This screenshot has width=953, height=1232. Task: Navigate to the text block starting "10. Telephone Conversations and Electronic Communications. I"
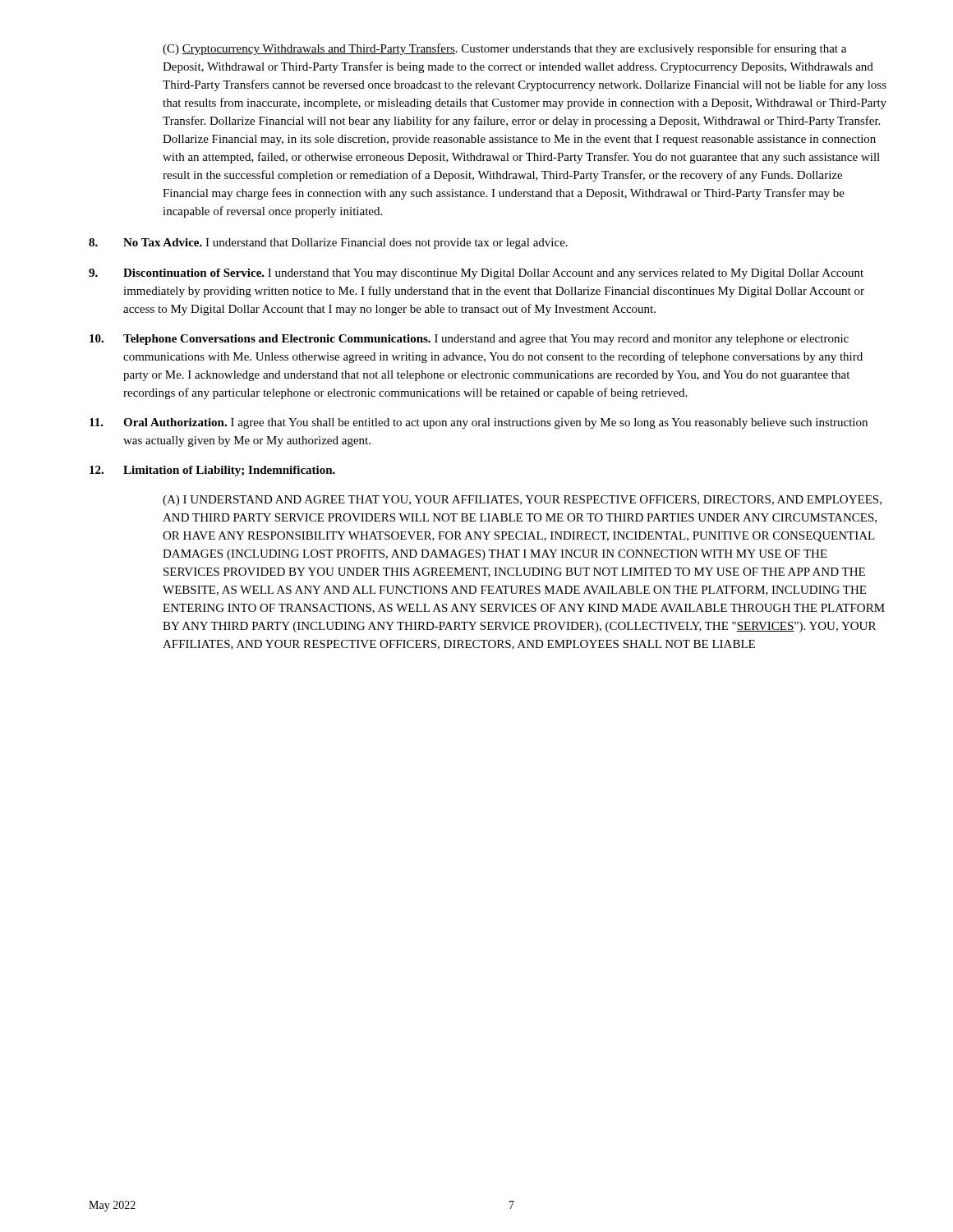click(488, 365)
